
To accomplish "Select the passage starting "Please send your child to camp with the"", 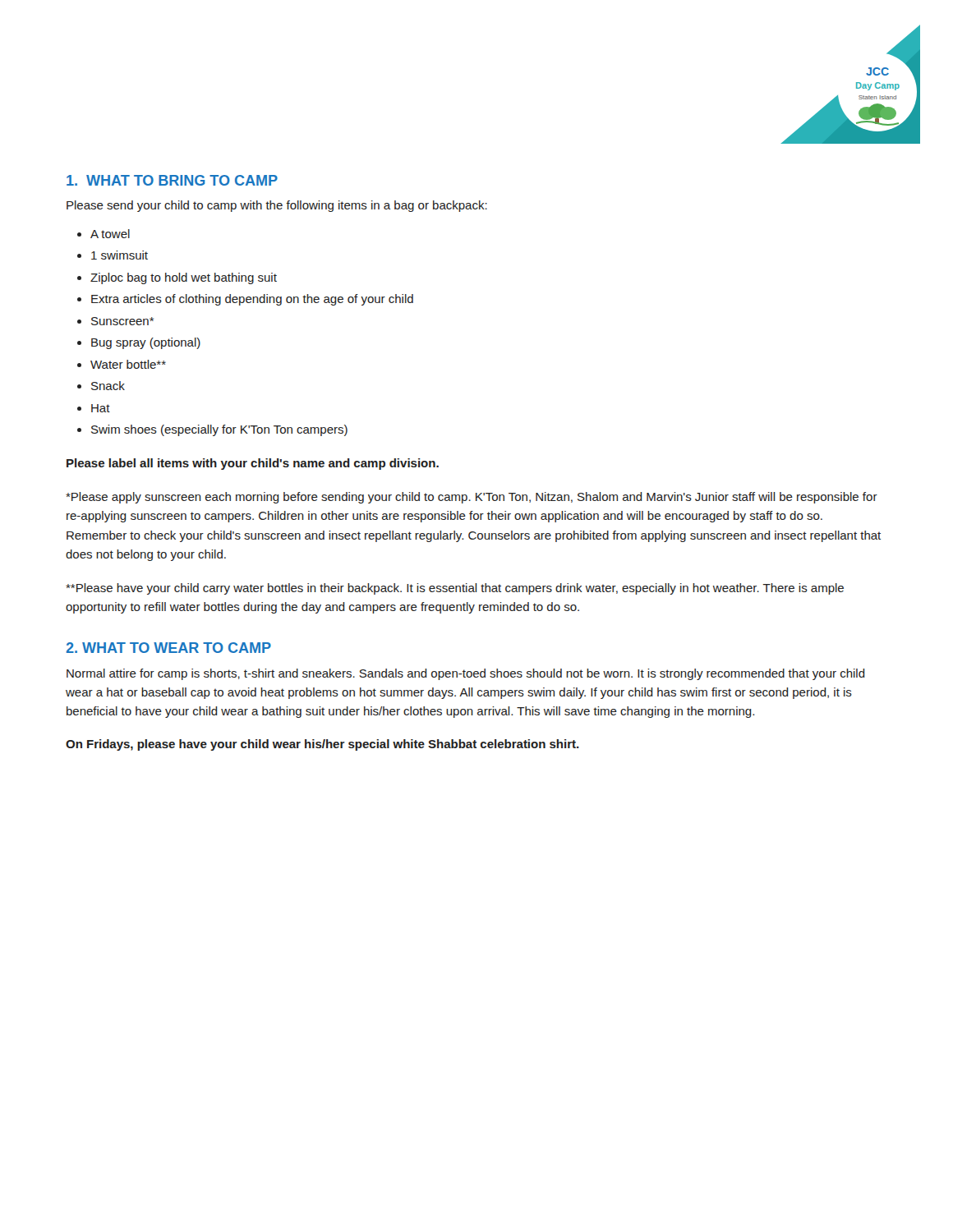I will 277,205.
